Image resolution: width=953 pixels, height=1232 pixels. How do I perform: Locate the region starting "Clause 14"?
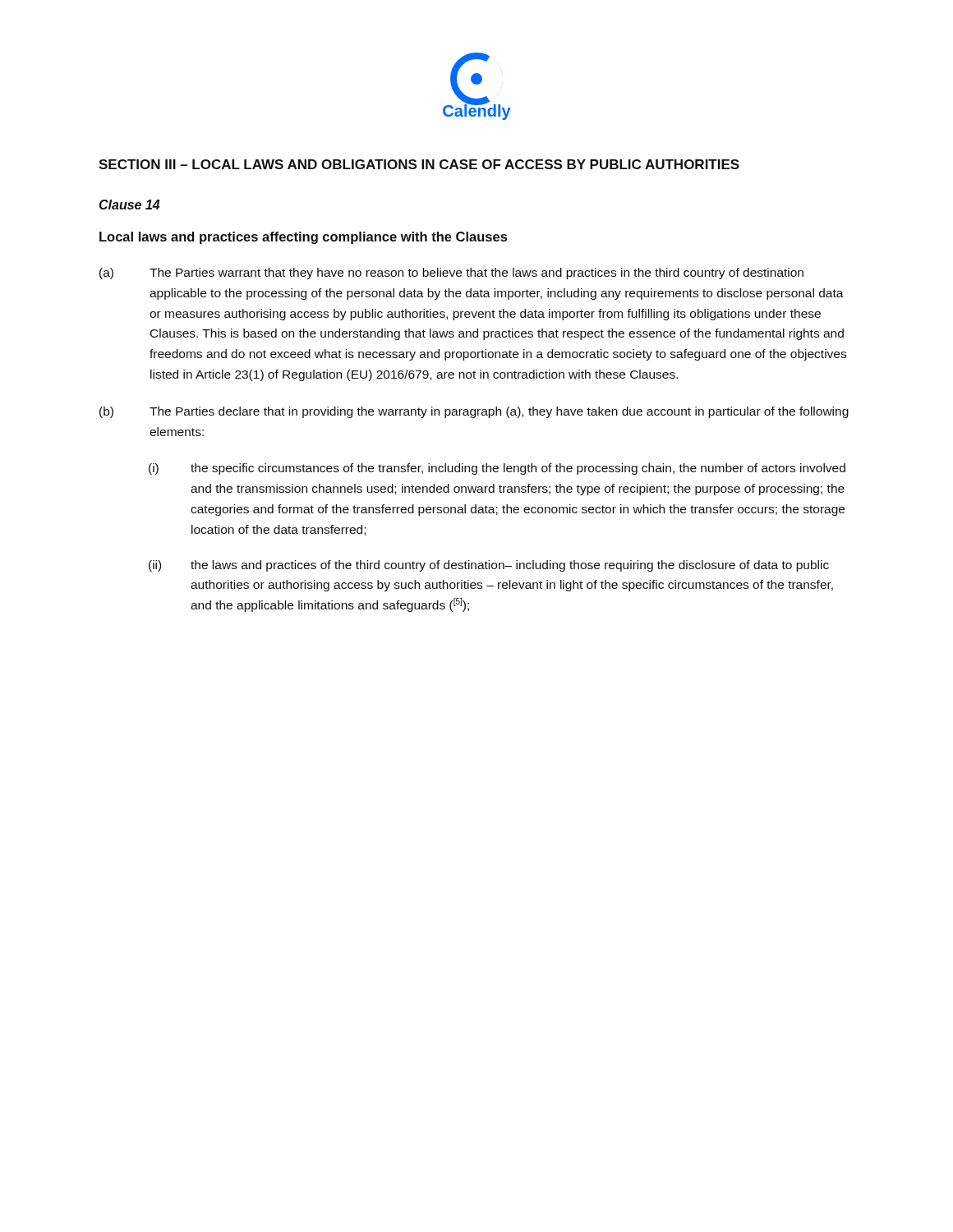(x=129, y=205)
